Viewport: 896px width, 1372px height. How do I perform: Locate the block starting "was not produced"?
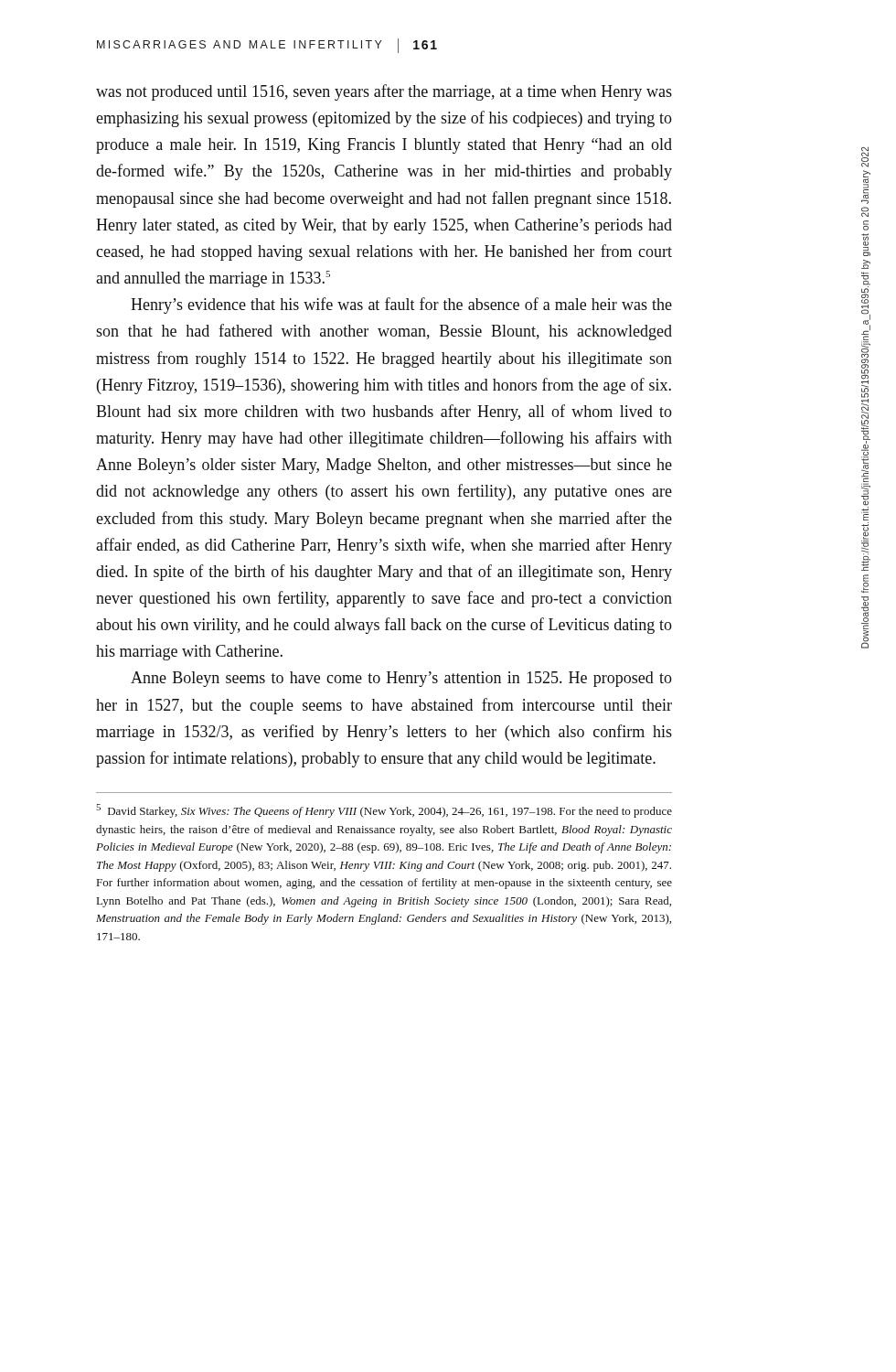click(384, 185)
